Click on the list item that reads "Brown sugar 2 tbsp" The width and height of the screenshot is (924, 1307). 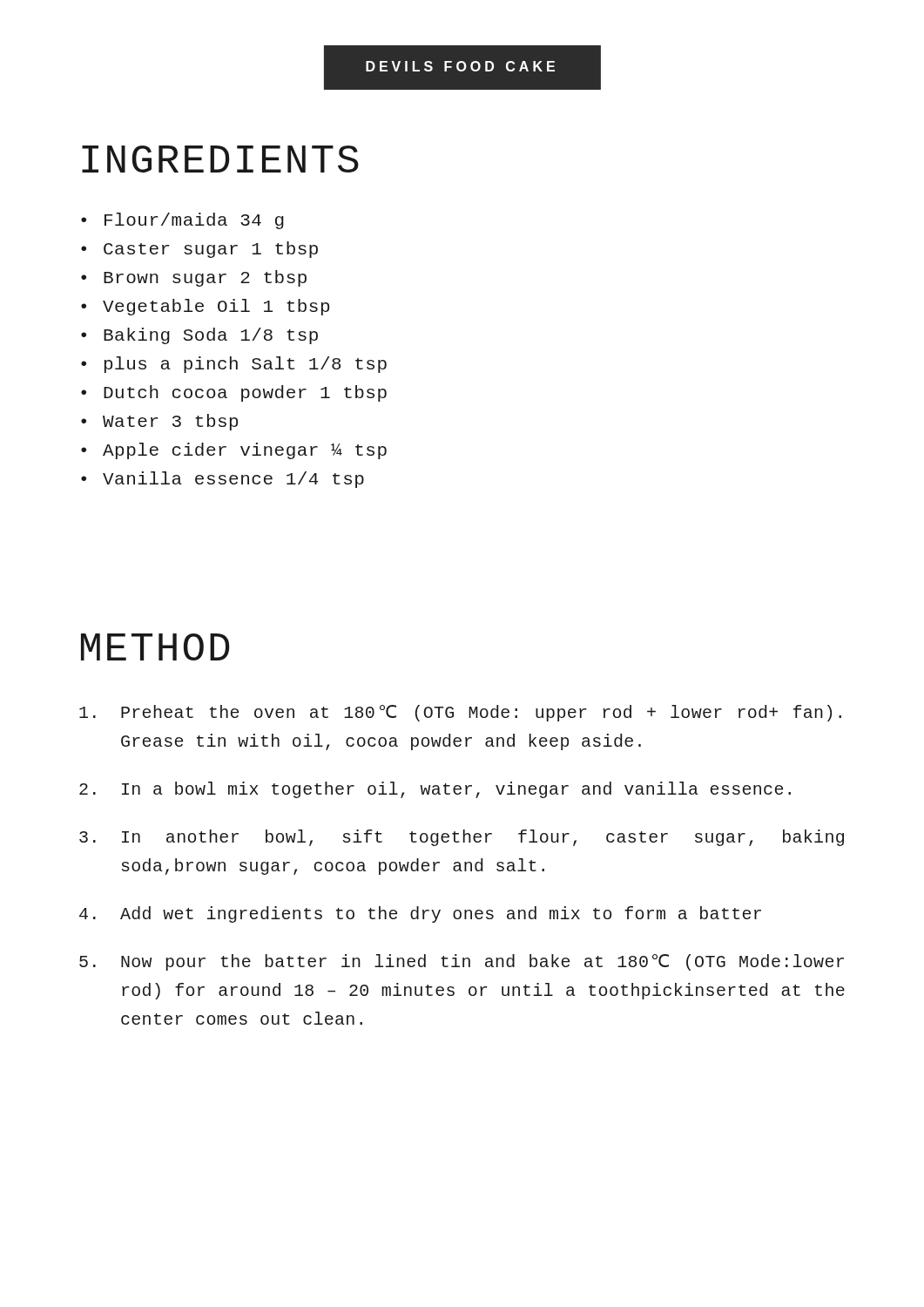point(205,278)
